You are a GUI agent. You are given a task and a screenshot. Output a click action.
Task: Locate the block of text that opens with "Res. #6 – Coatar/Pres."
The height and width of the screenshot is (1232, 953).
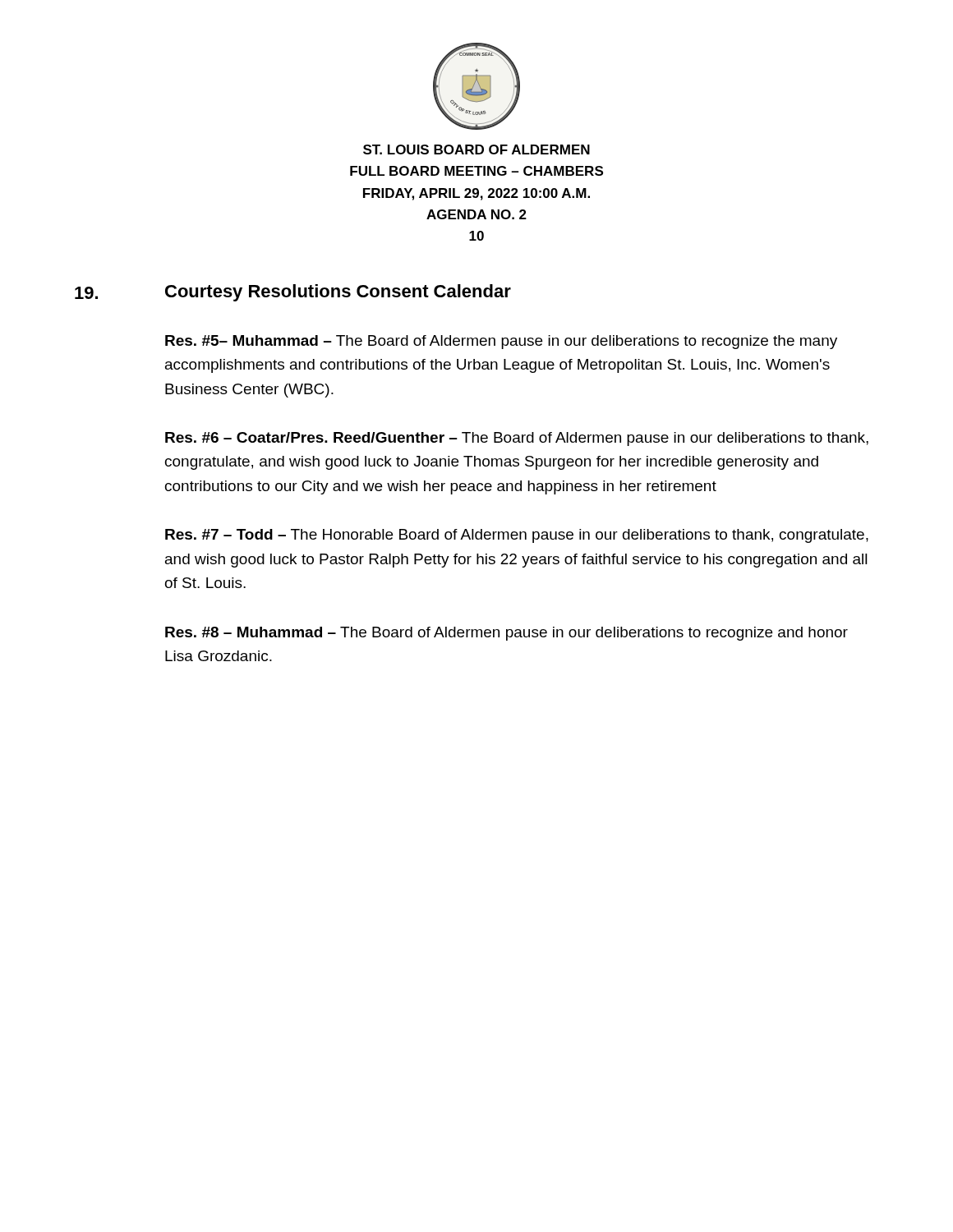[x=522, y=462]
